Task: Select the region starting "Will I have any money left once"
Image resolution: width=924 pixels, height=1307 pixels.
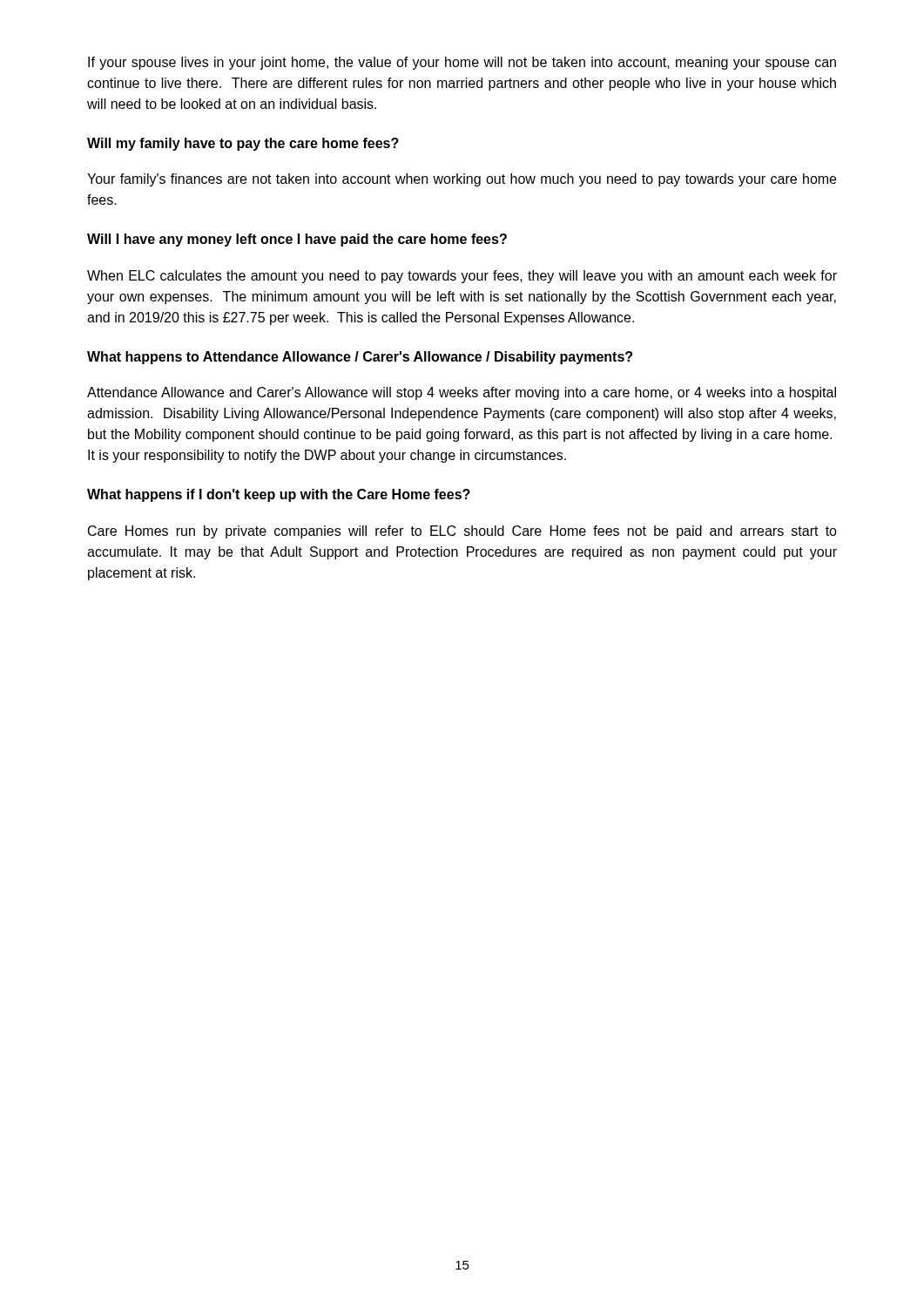Action: [x=297, y=240]
